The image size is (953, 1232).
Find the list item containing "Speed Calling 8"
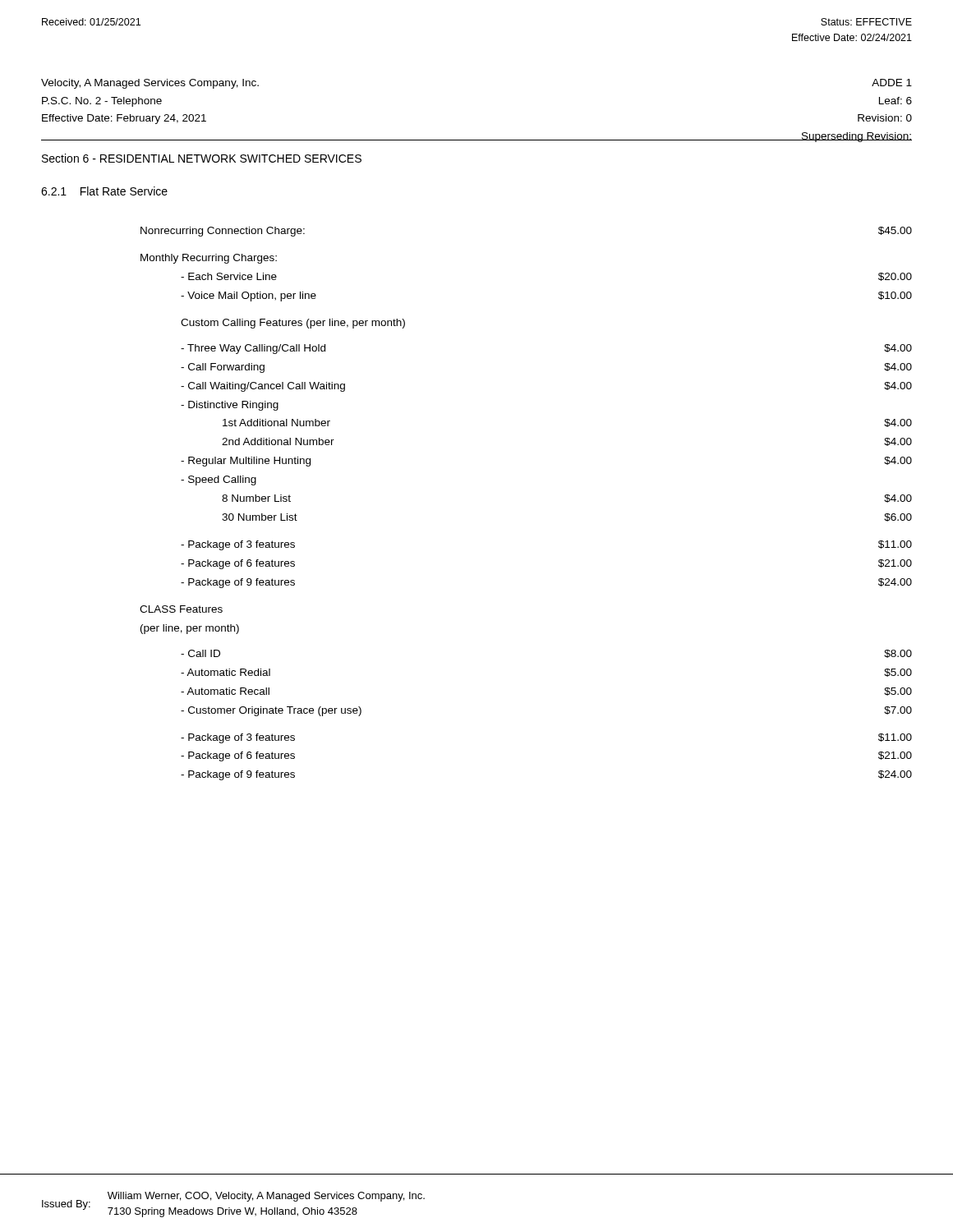219,480
